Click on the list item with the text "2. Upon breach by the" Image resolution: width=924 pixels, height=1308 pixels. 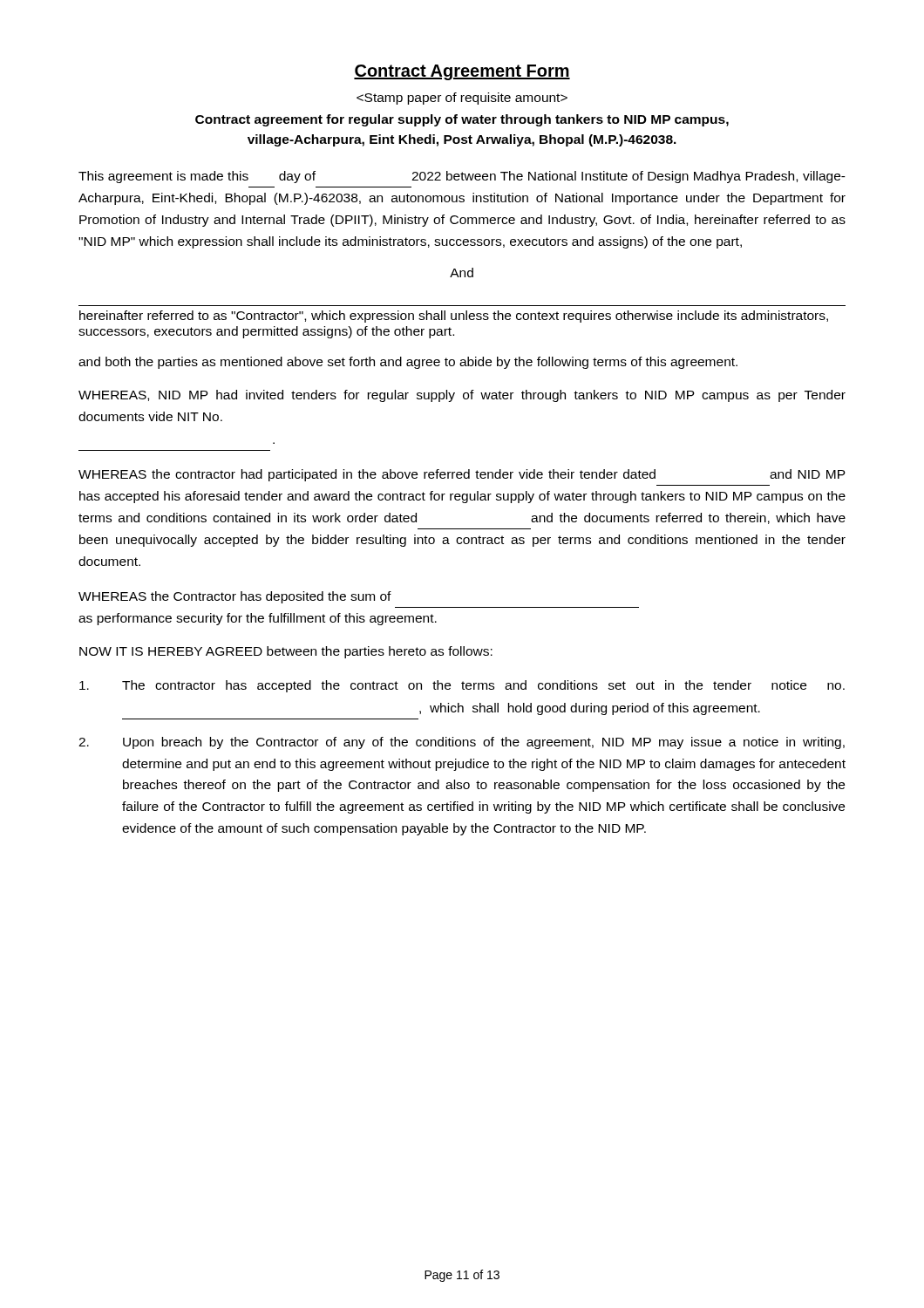pyautogui.click(x=462, y=786)
